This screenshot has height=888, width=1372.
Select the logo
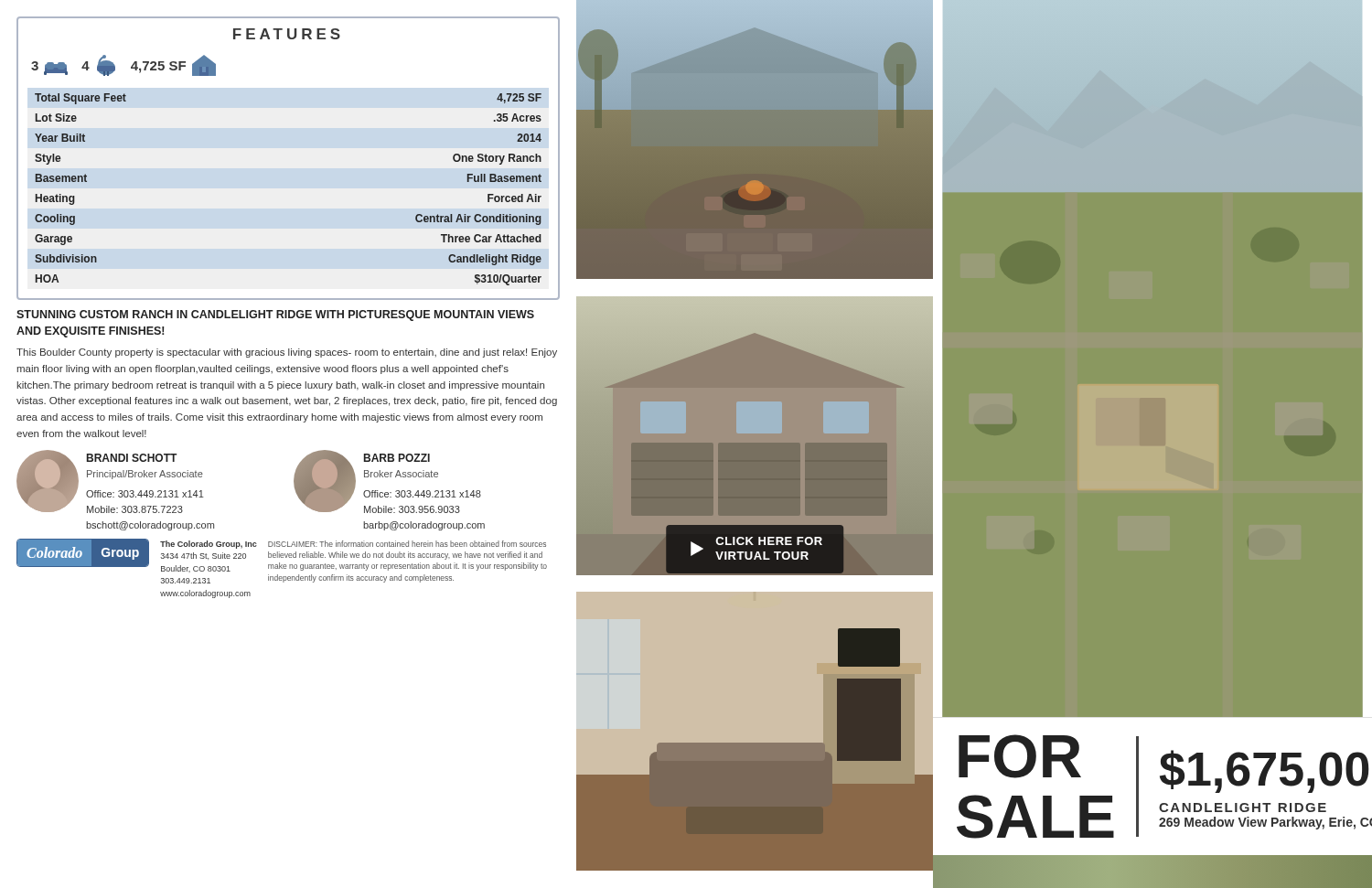pos(83,553)
